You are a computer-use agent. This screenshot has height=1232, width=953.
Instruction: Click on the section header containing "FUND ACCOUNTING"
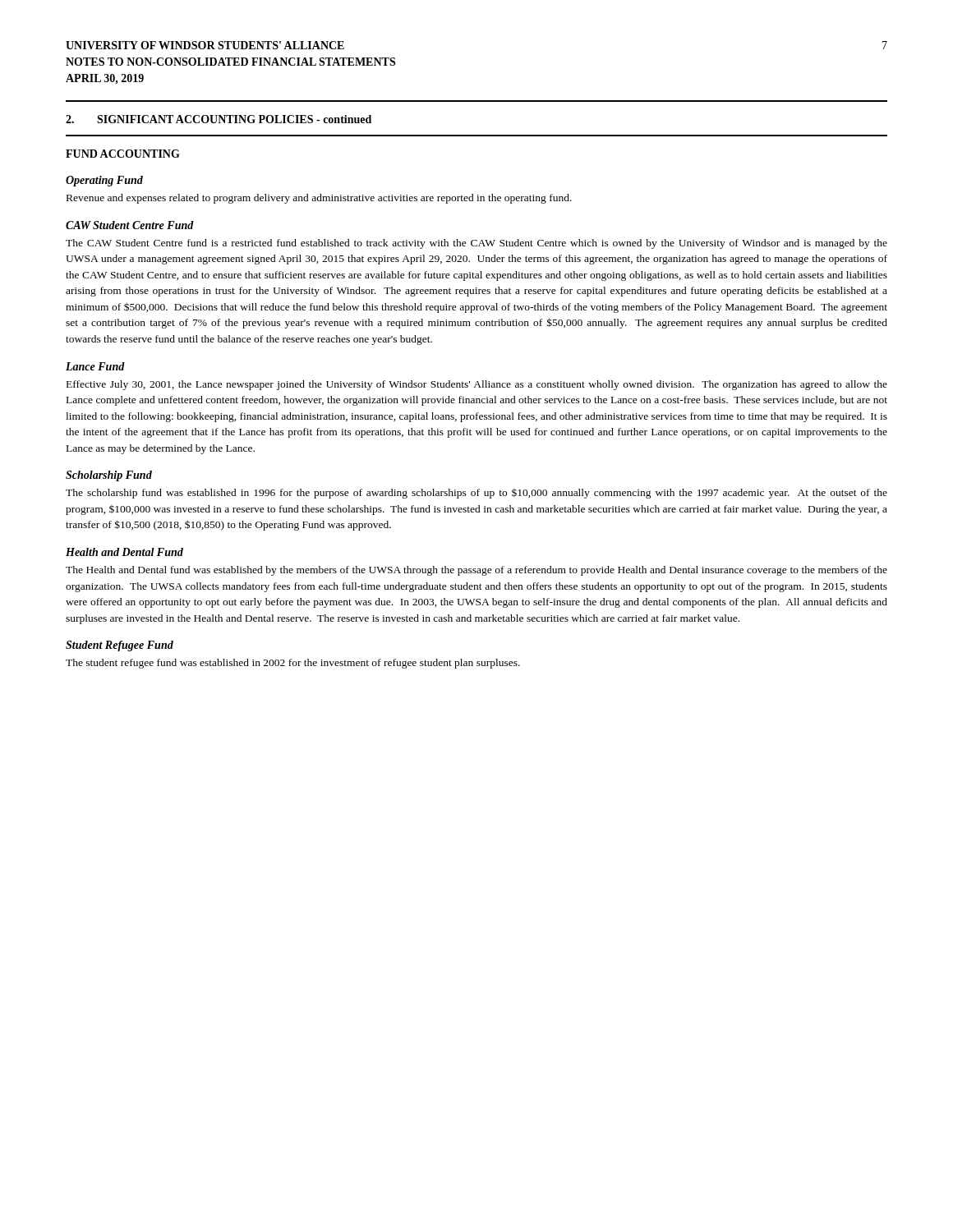pos(123,154)
